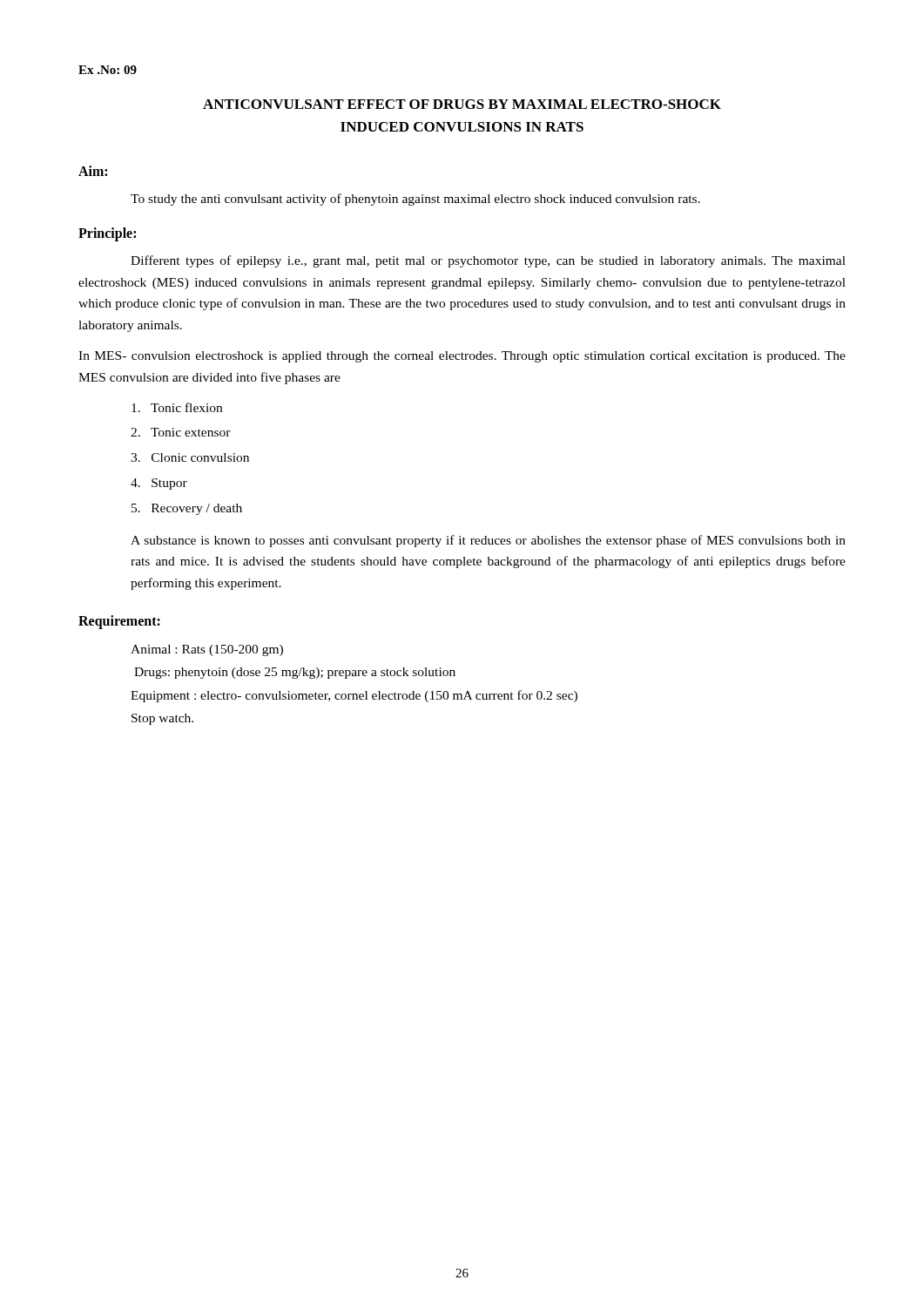Find the block on this page that starts "A substance is known to posses"
The image size is (924, 1307).
click(x=488, y=561)
